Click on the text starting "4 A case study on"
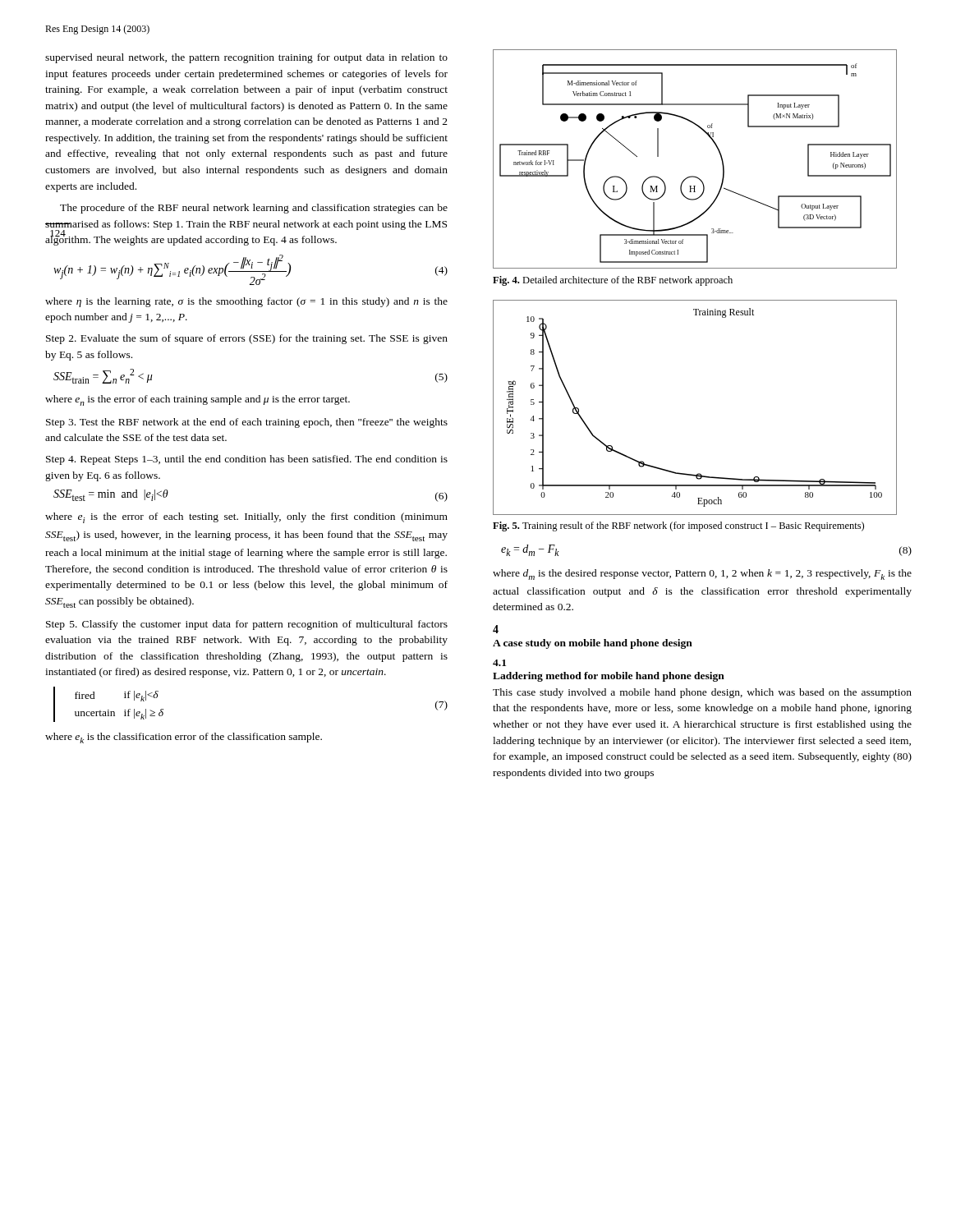Image resolution: width=956 pixels, height=1232 pixels. coord(496,629)
